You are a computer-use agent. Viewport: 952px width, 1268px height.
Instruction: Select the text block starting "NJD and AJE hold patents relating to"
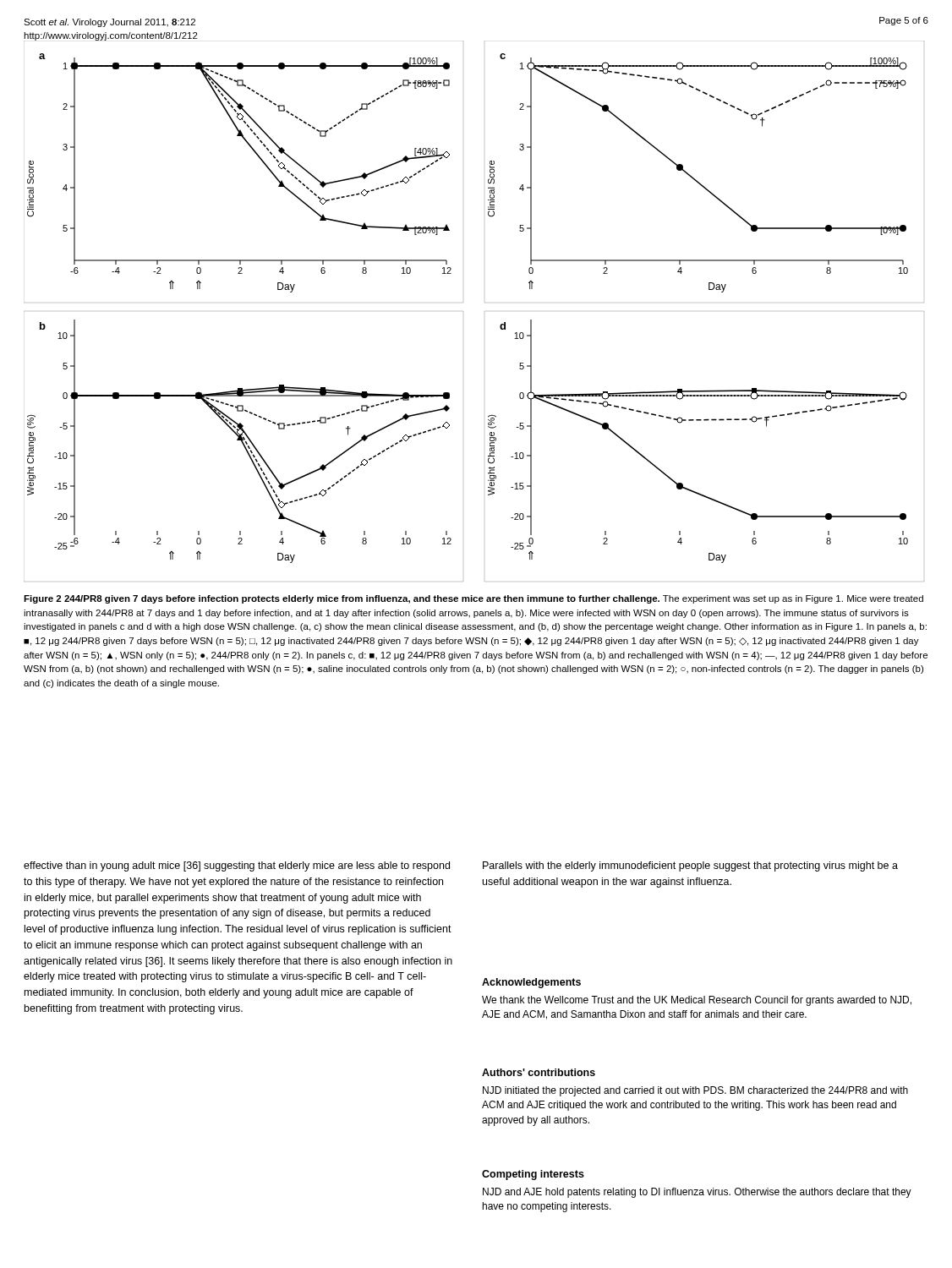pyautogui.click(x=696, y=1199)
